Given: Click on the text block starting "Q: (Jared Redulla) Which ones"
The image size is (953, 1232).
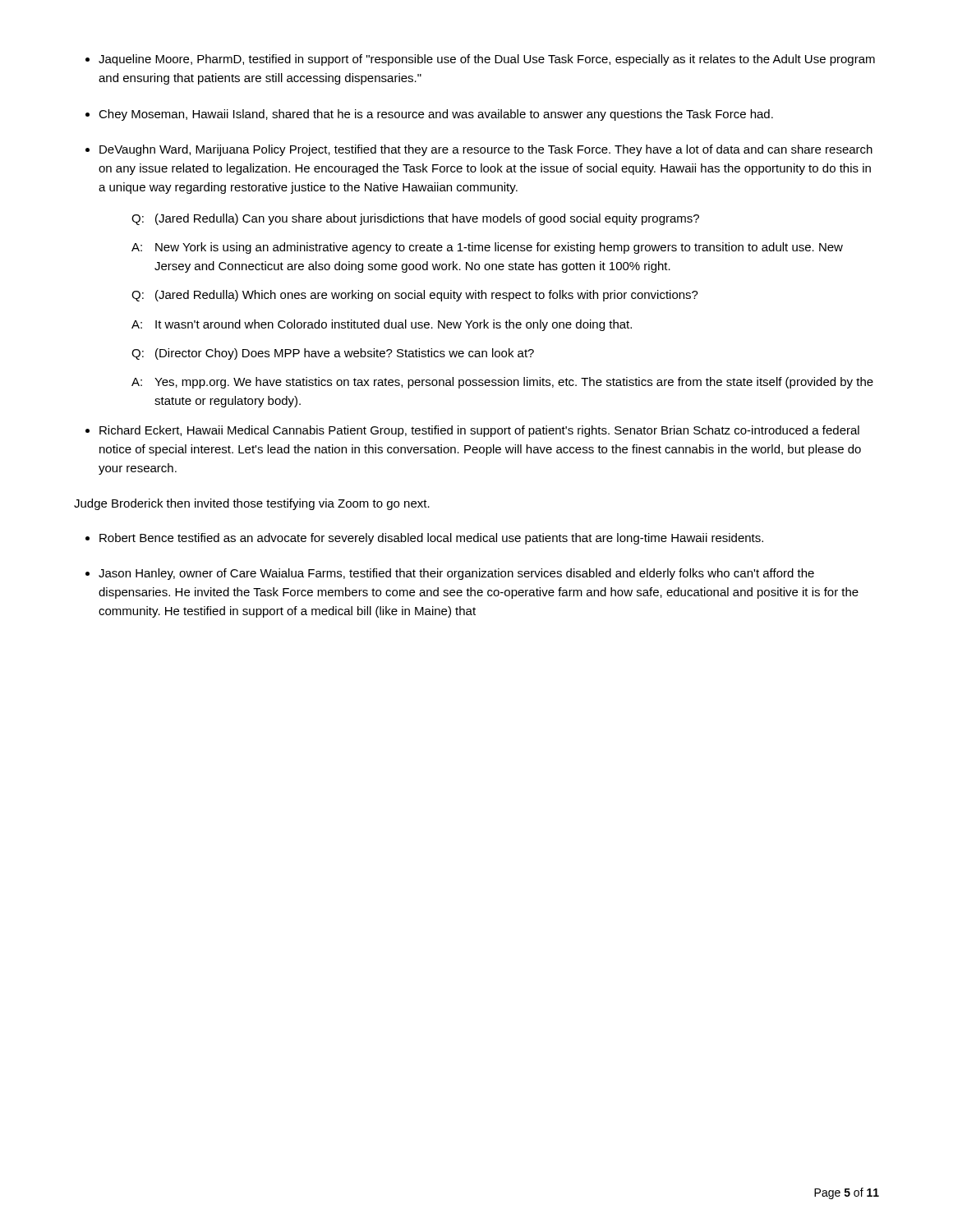Looking at the screenshot, I should click(415, 295).
